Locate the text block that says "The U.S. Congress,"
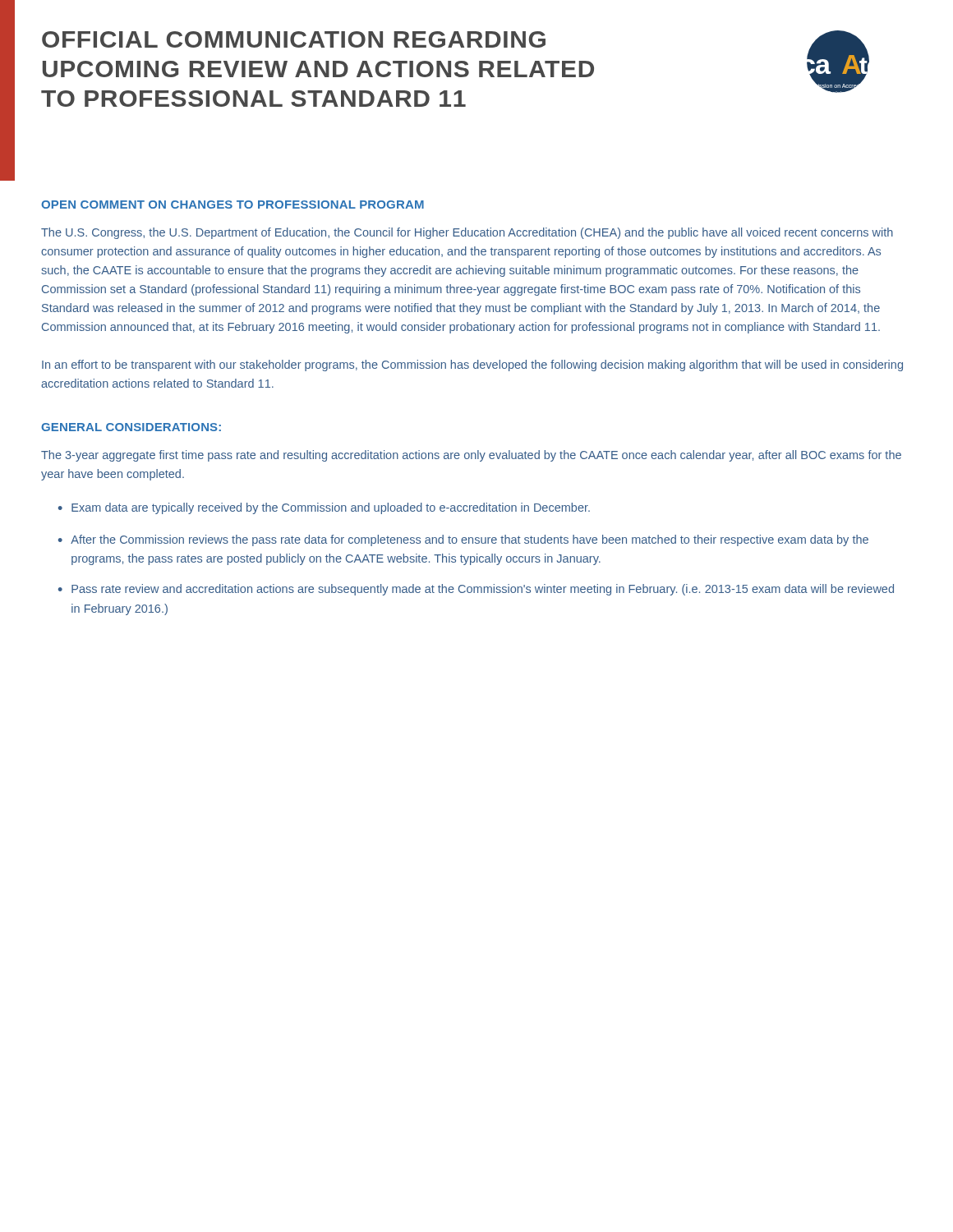The height and width of the screenshot is (1232, 953). click(x=472, y=280)
